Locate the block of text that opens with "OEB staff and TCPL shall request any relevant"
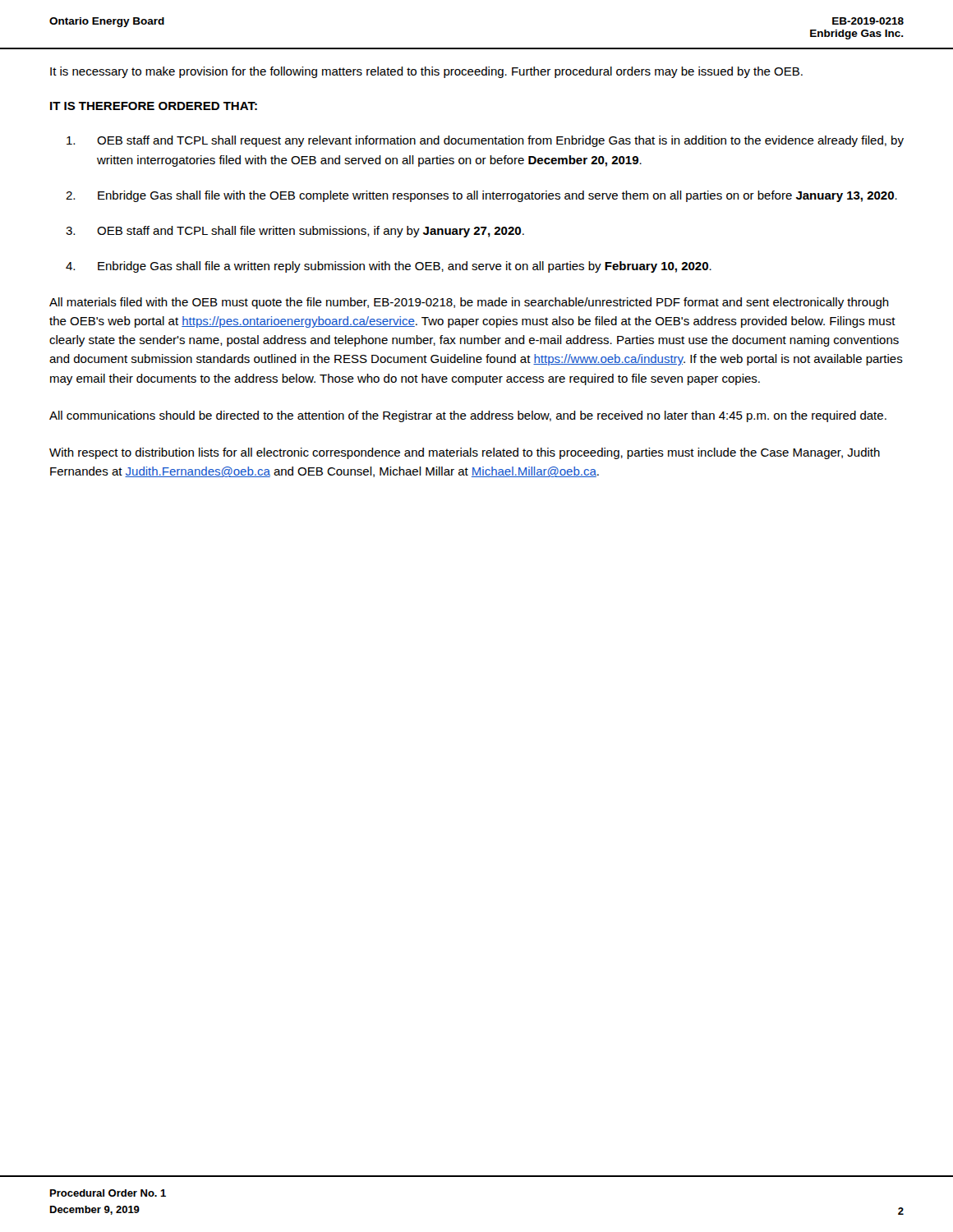 476,150
